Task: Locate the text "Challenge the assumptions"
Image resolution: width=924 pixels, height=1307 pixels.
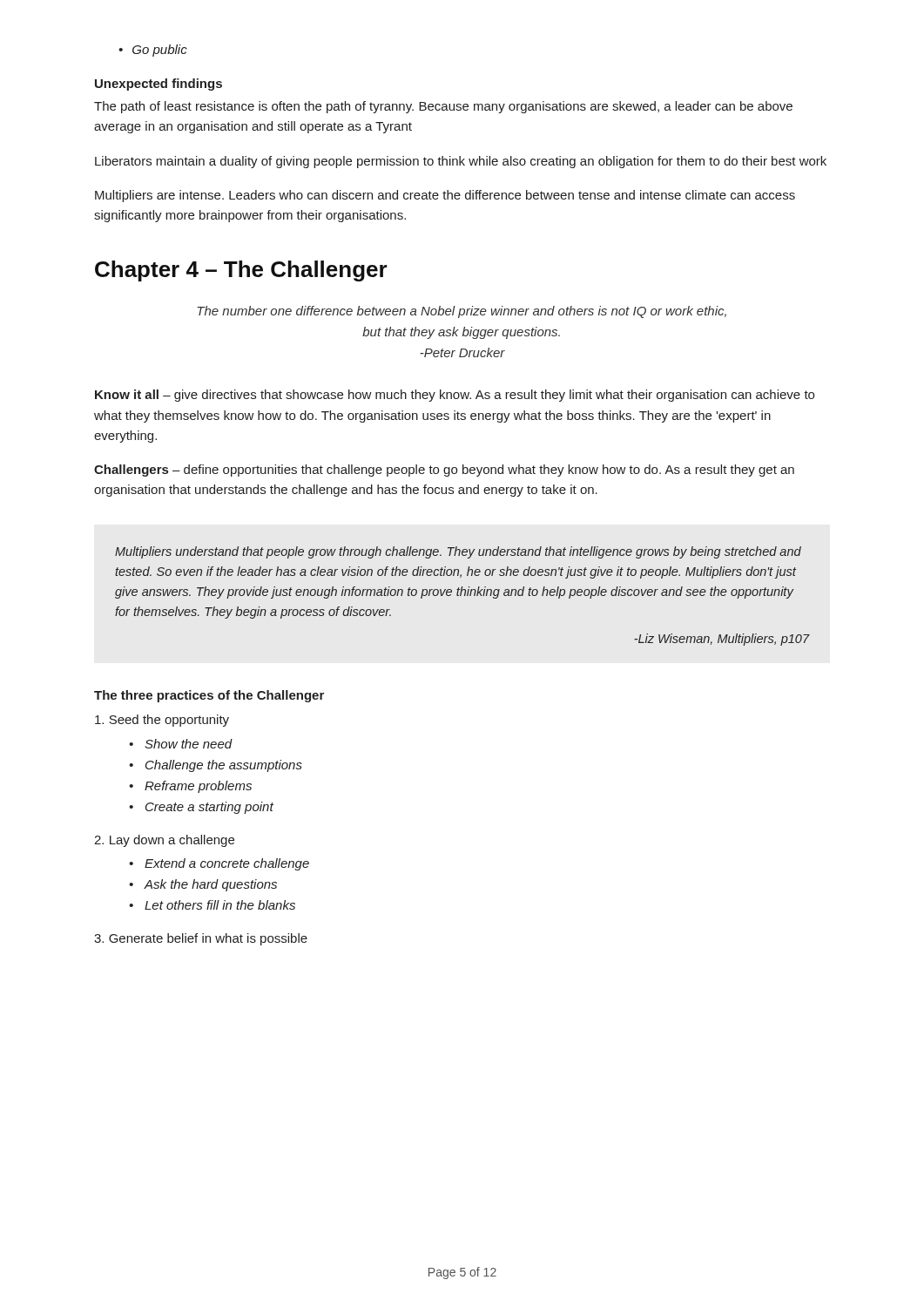Action: [223, 764]
